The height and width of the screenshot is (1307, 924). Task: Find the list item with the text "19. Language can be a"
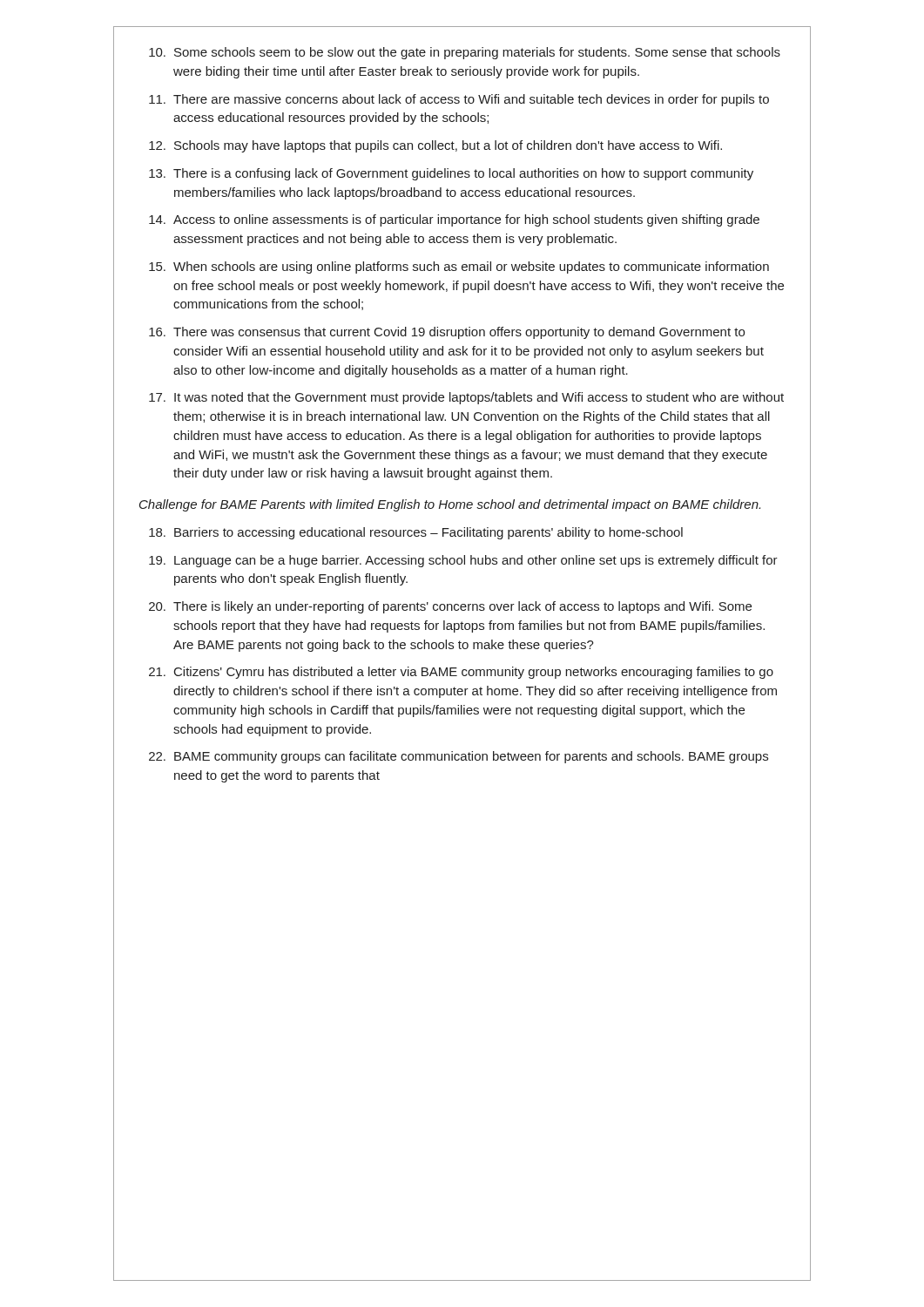pyautogui.click(x=462, y=569)
